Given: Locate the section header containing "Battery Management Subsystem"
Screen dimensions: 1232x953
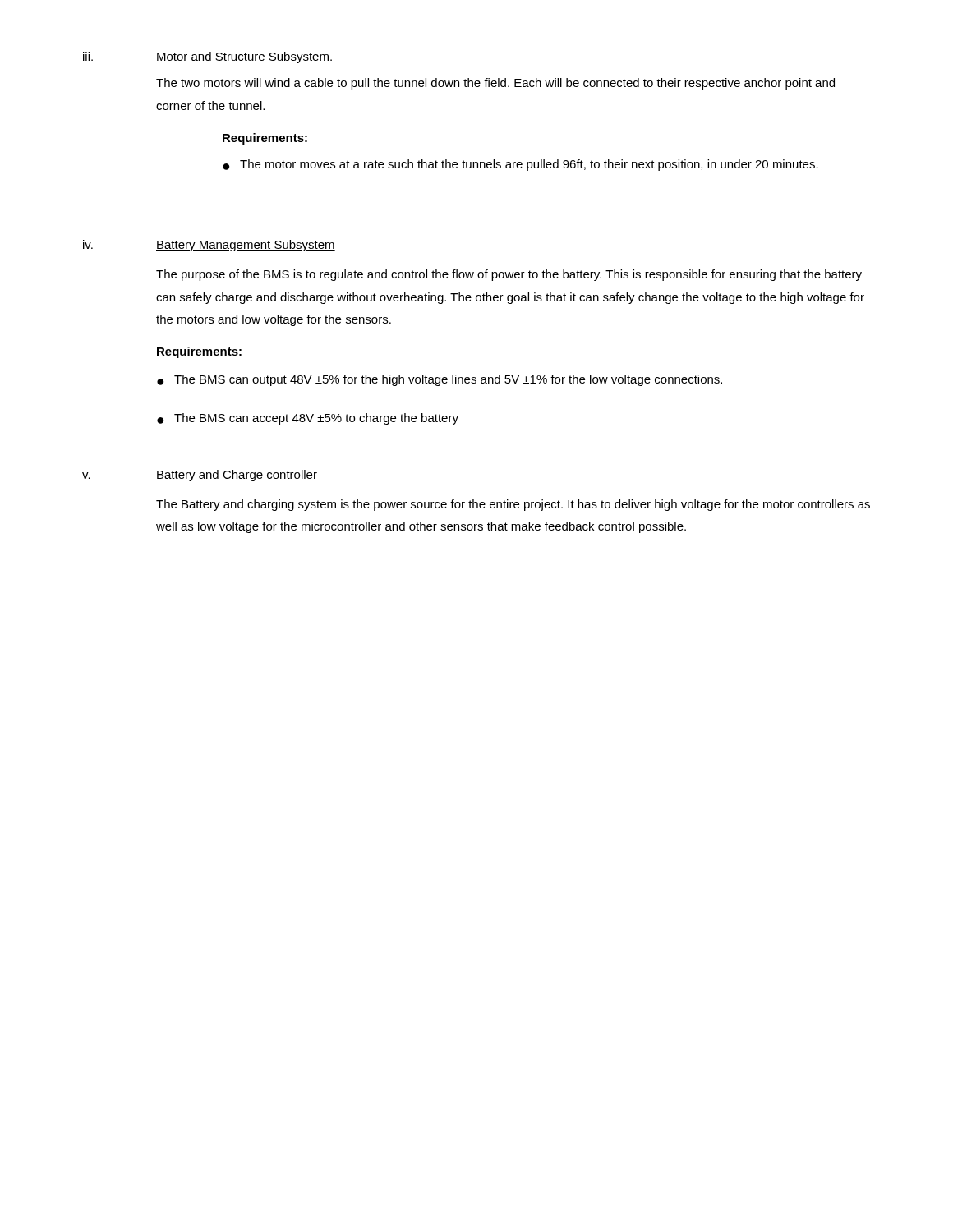Looking at the screenshot, I should click(x=245, y=244).
